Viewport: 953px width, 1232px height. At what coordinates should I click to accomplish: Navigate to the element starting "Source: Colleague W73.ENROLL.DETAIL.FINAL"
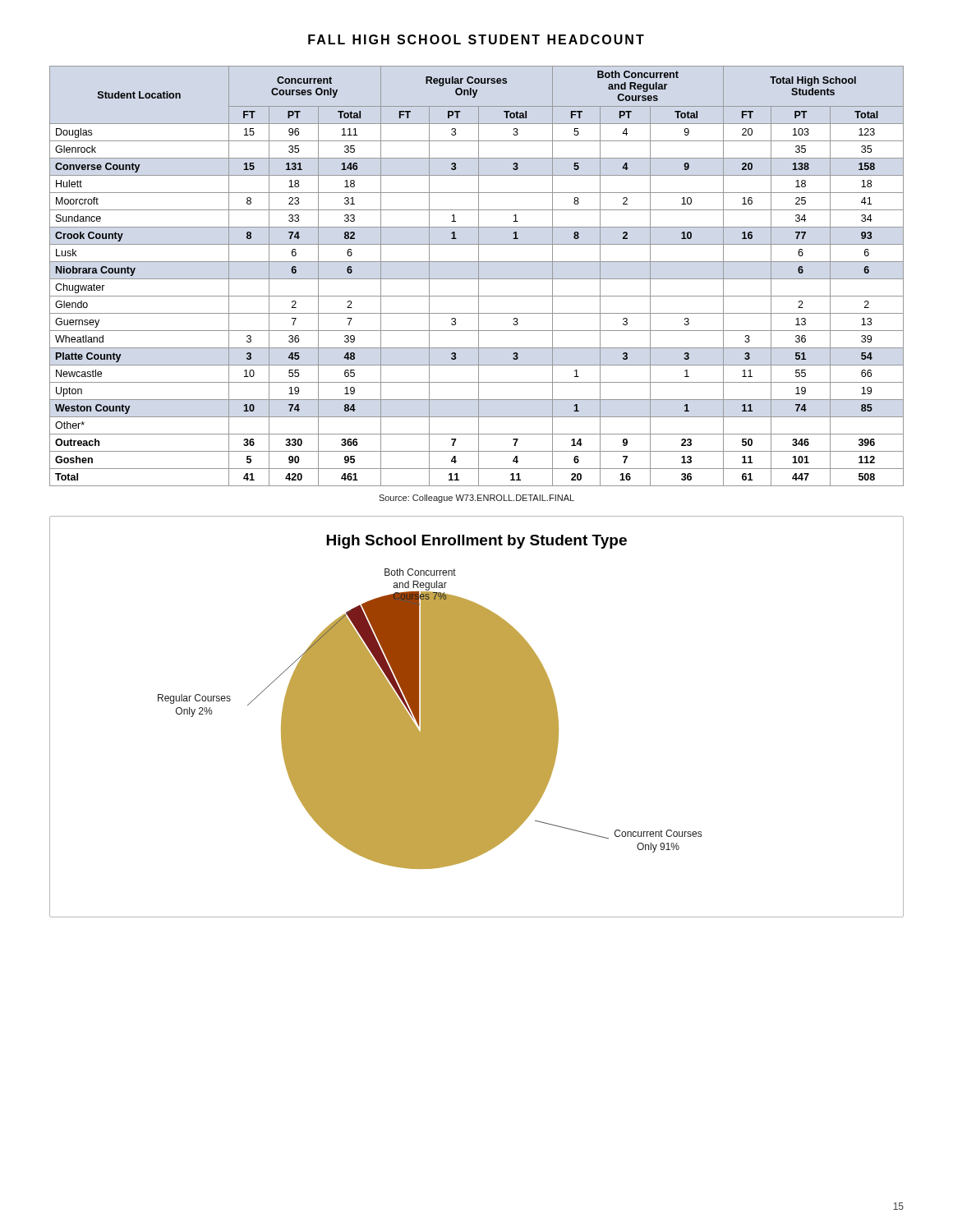(476, 498)
